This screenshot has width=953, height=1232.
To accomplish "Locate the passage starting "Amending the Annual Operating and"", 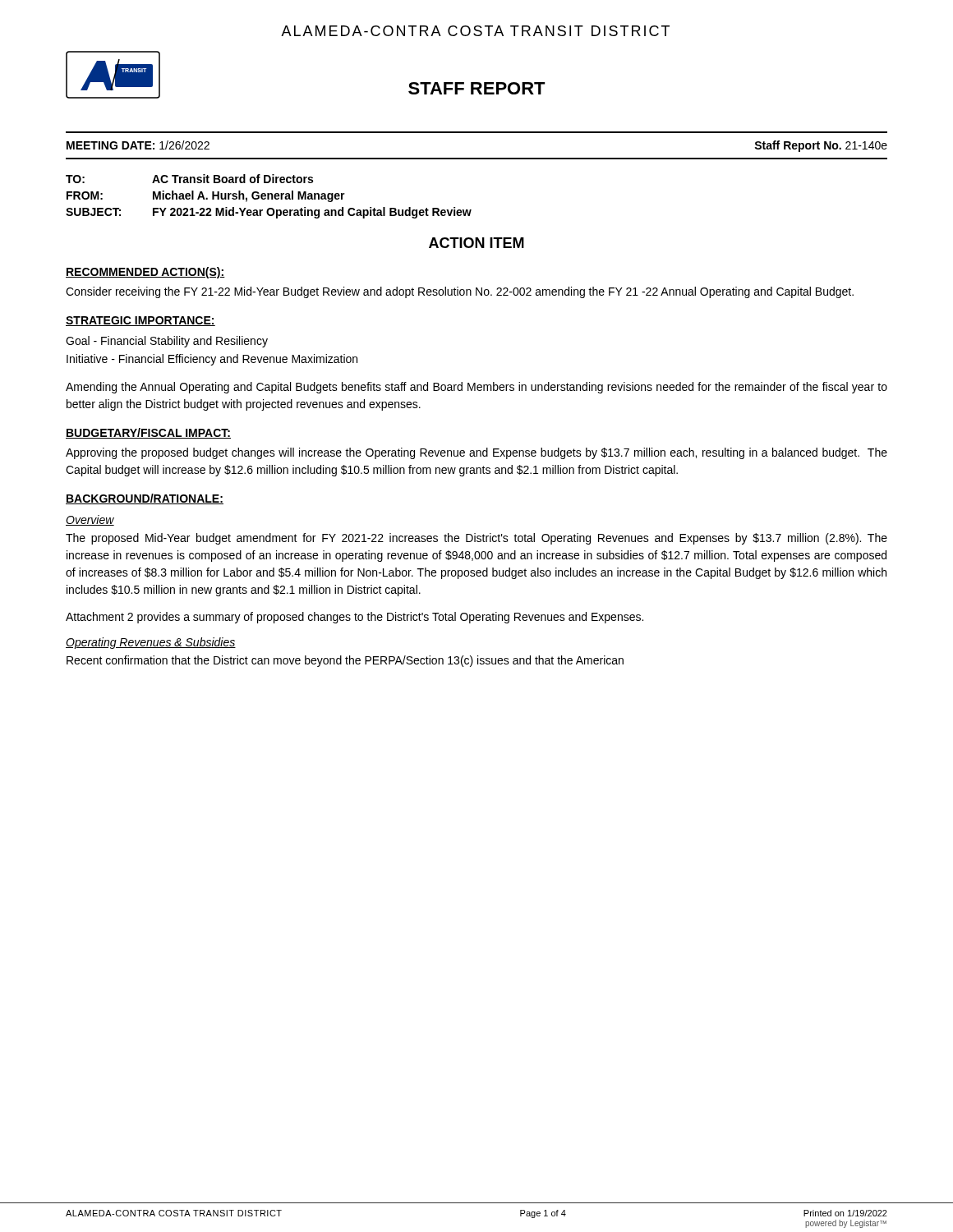I will (476, 395).
